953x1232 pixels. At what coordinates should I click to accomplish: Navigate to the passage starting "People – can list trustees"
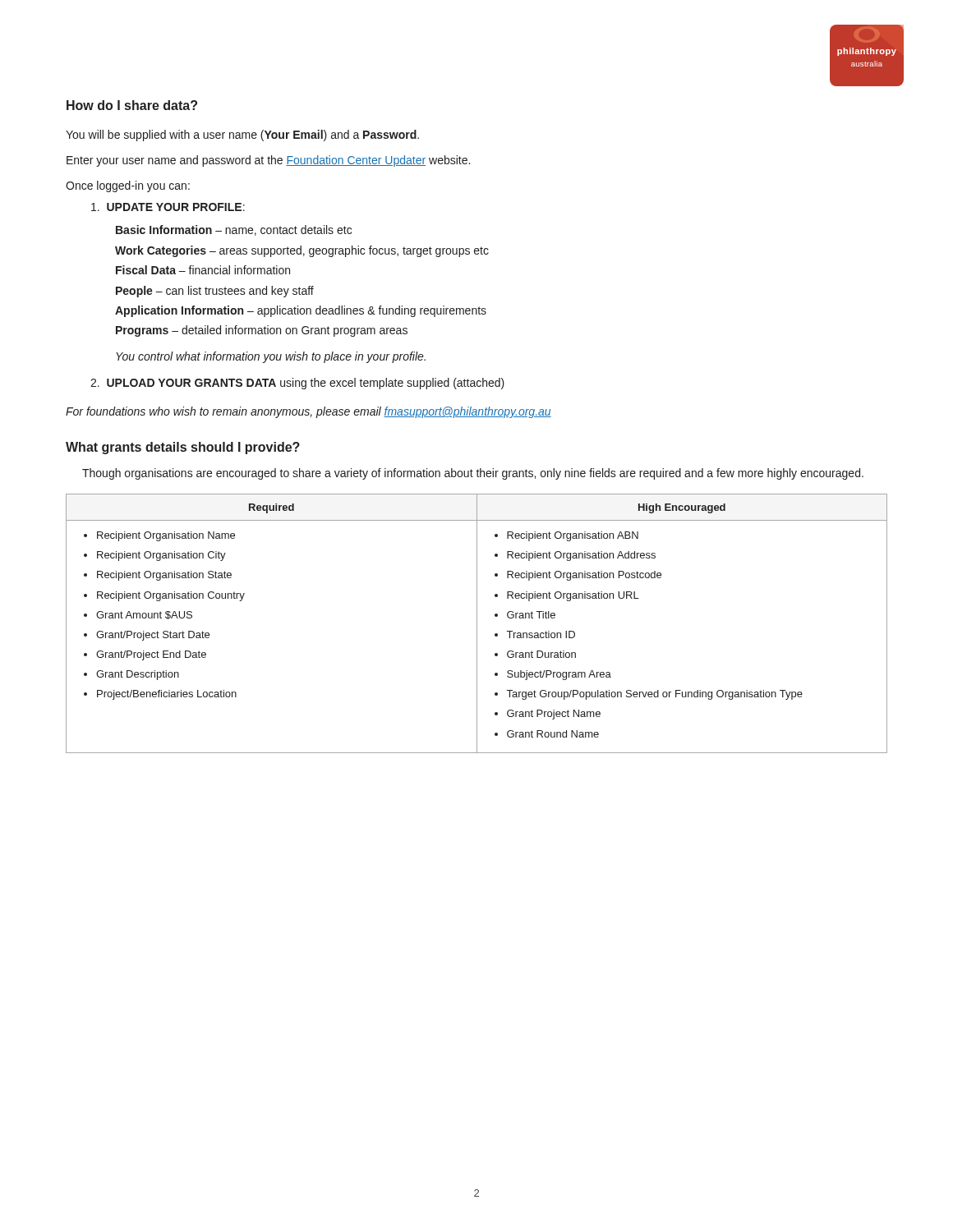[x=214, y=290]
